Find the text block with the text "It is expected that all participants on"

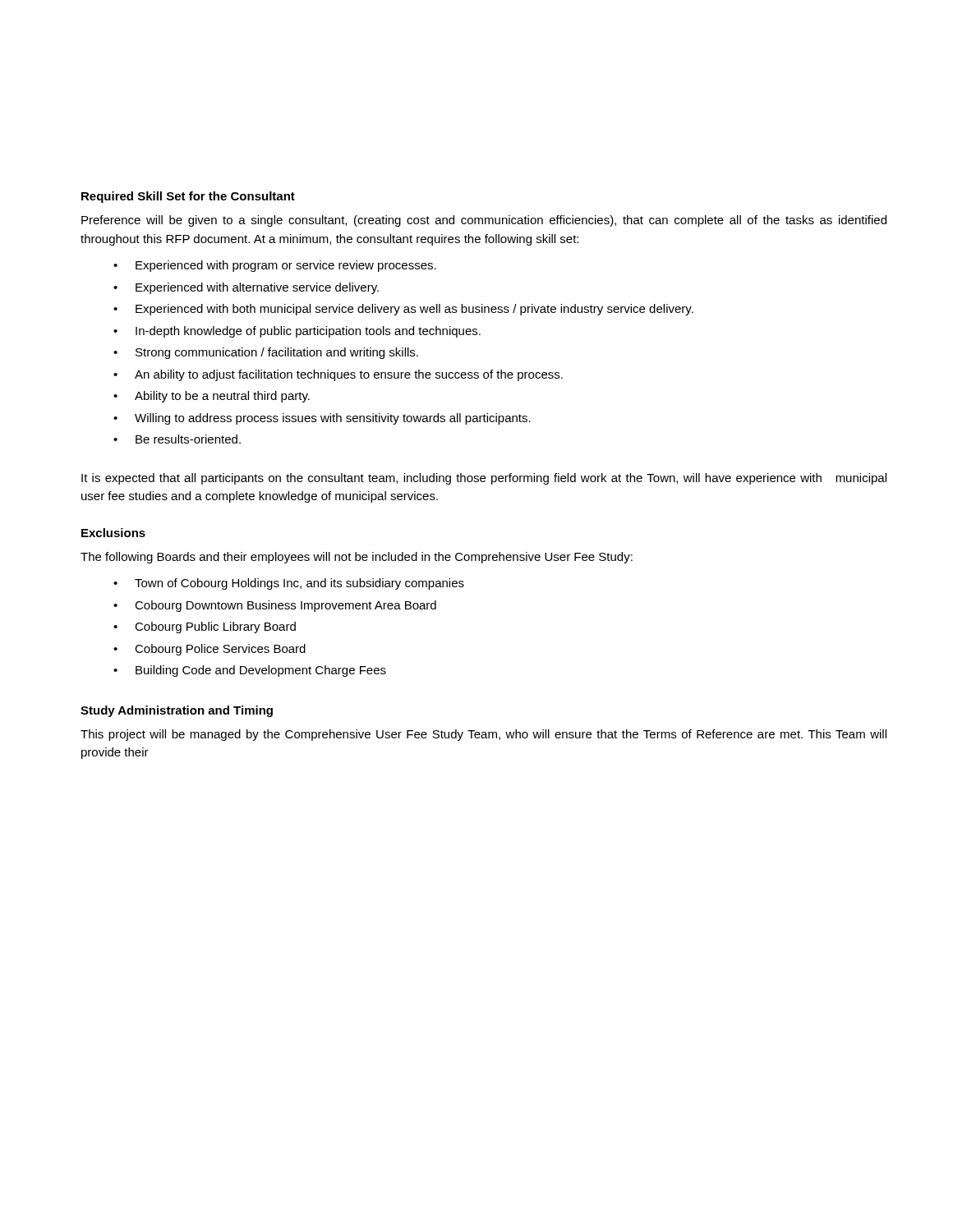tap(484, 486)
